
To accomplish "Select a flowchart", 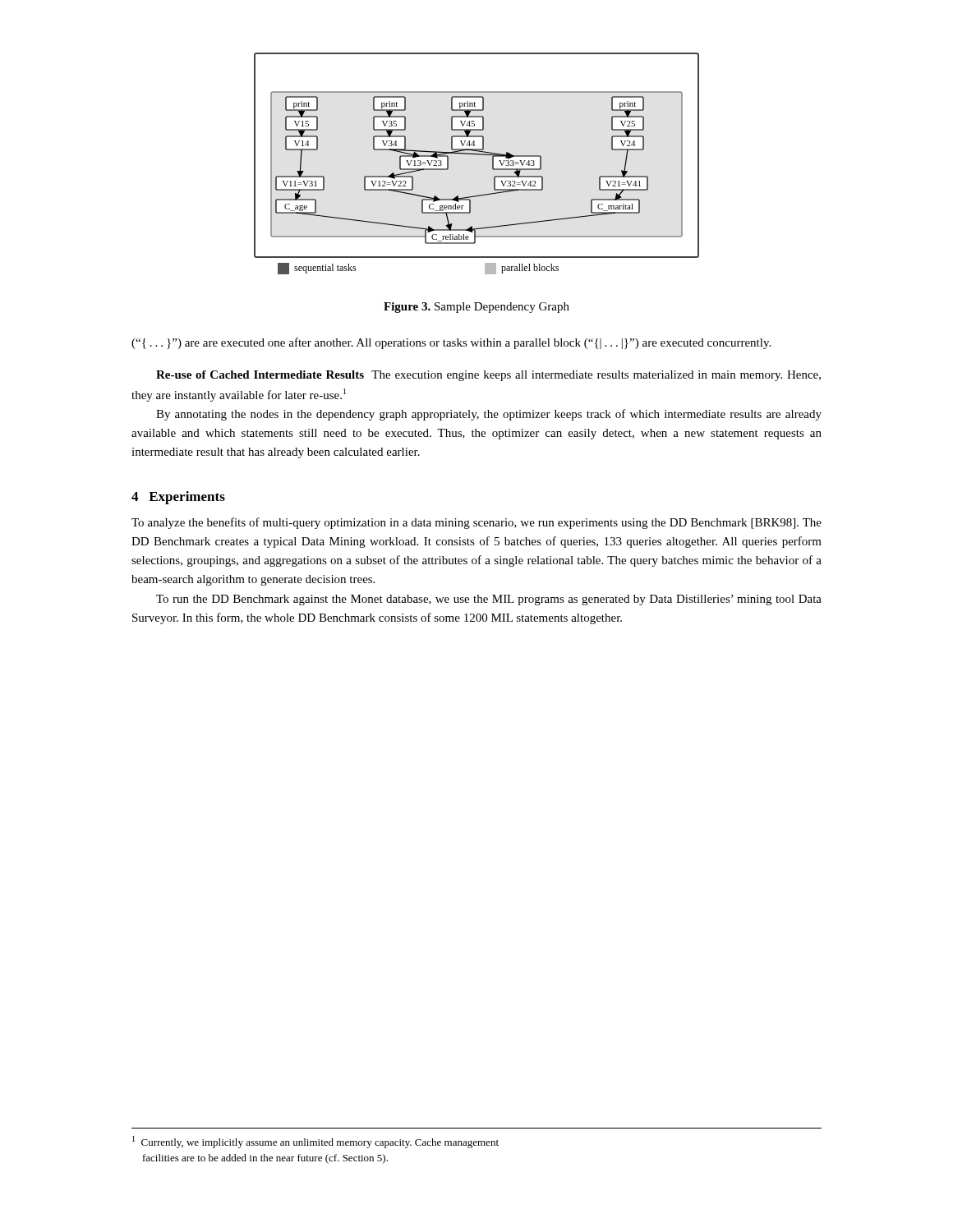I will pos(476,172).
